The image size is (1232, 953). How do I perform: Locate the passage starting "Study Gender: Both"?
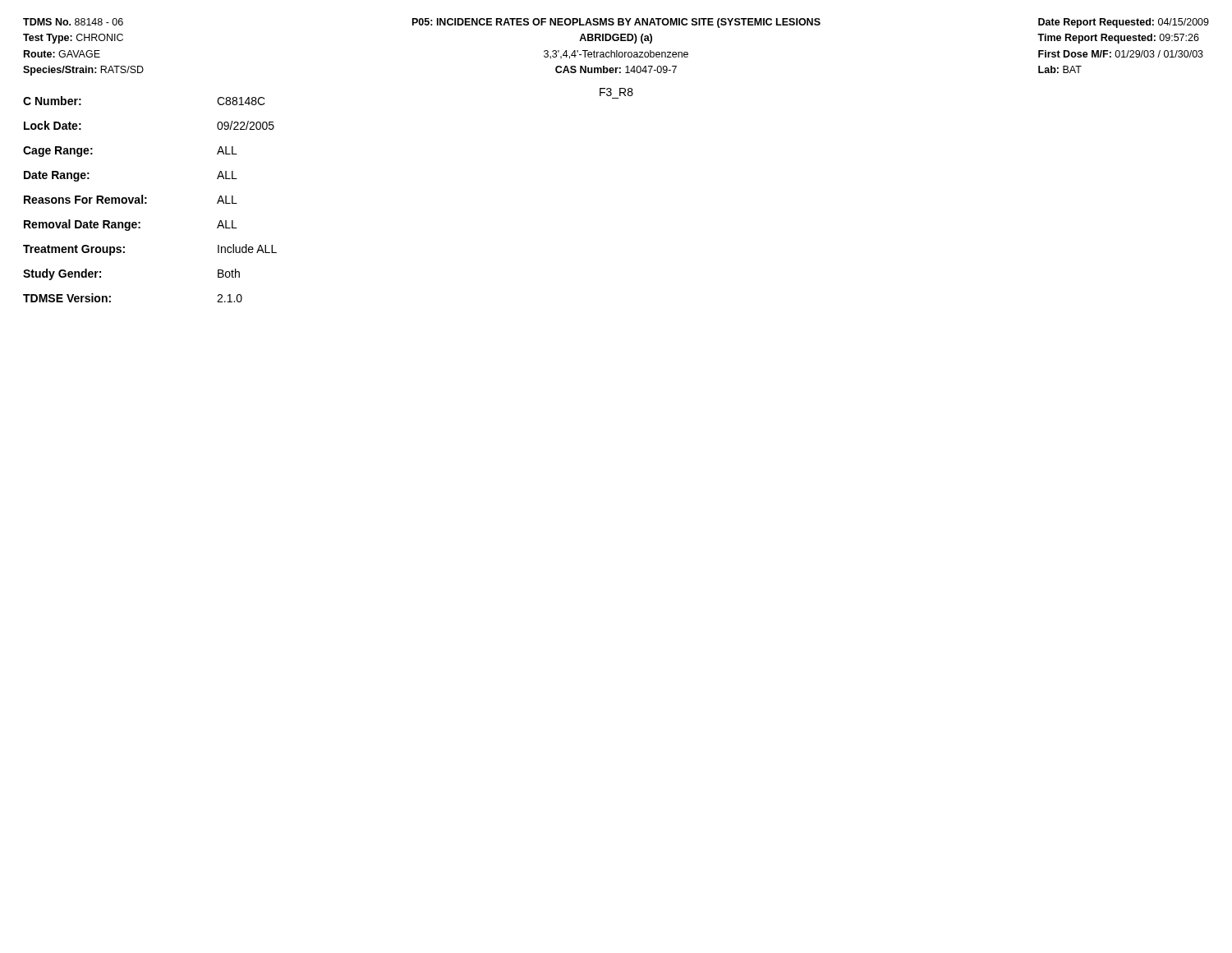pos(63,274)
